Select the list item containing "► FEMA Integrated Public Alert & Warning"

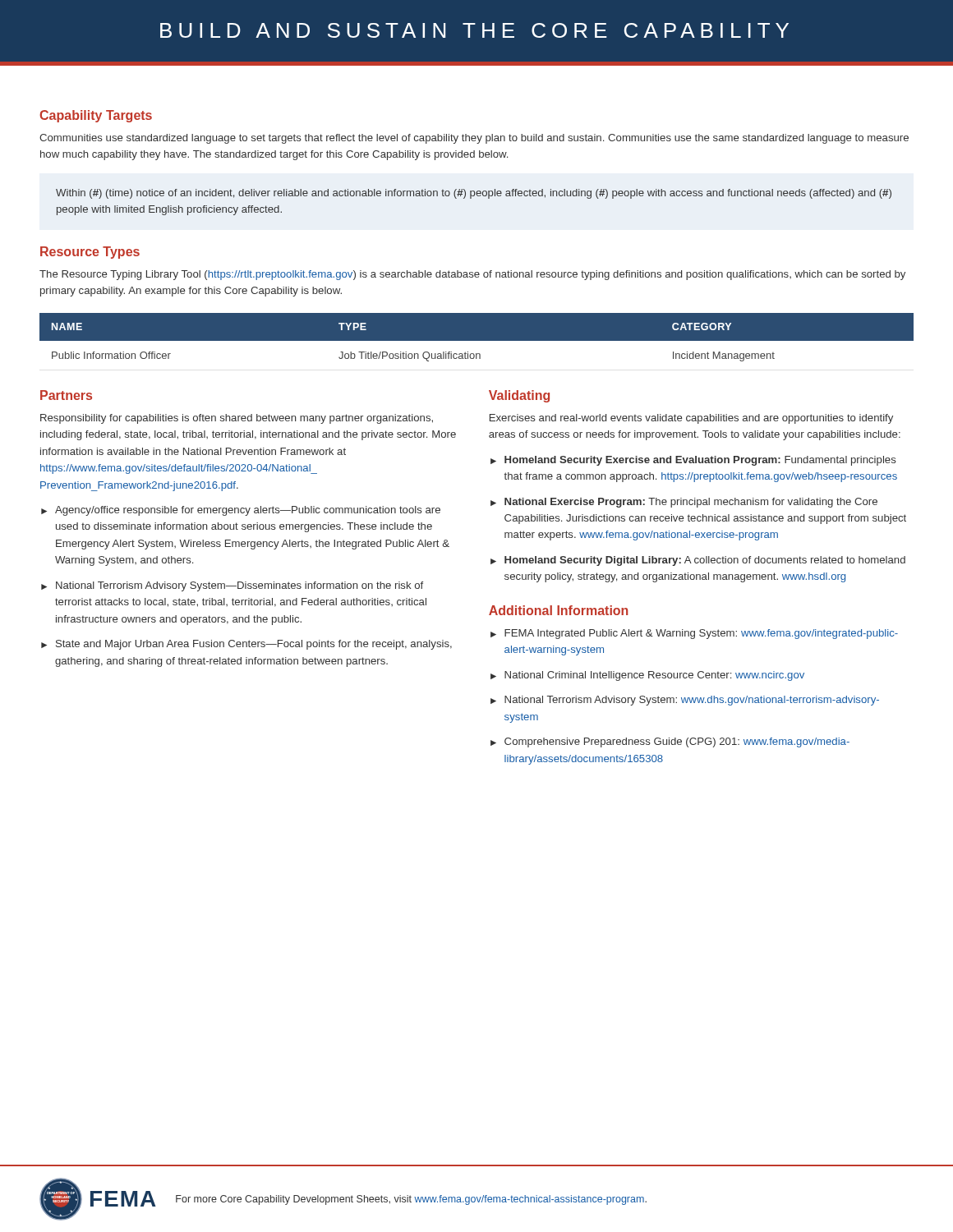click(x=698, y=642)
